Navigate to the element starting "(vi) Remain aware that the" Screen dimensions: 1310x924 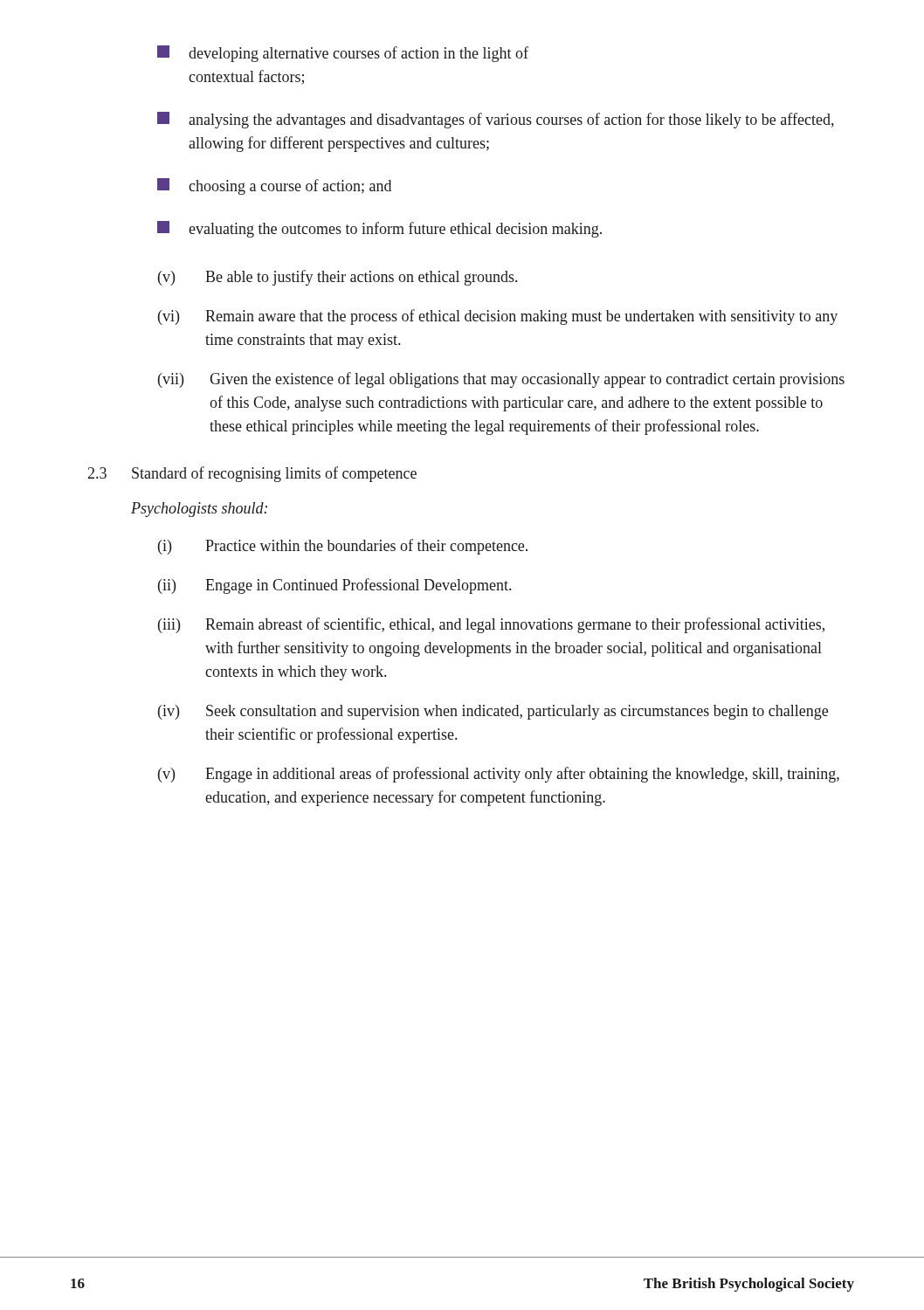point(506,328)
